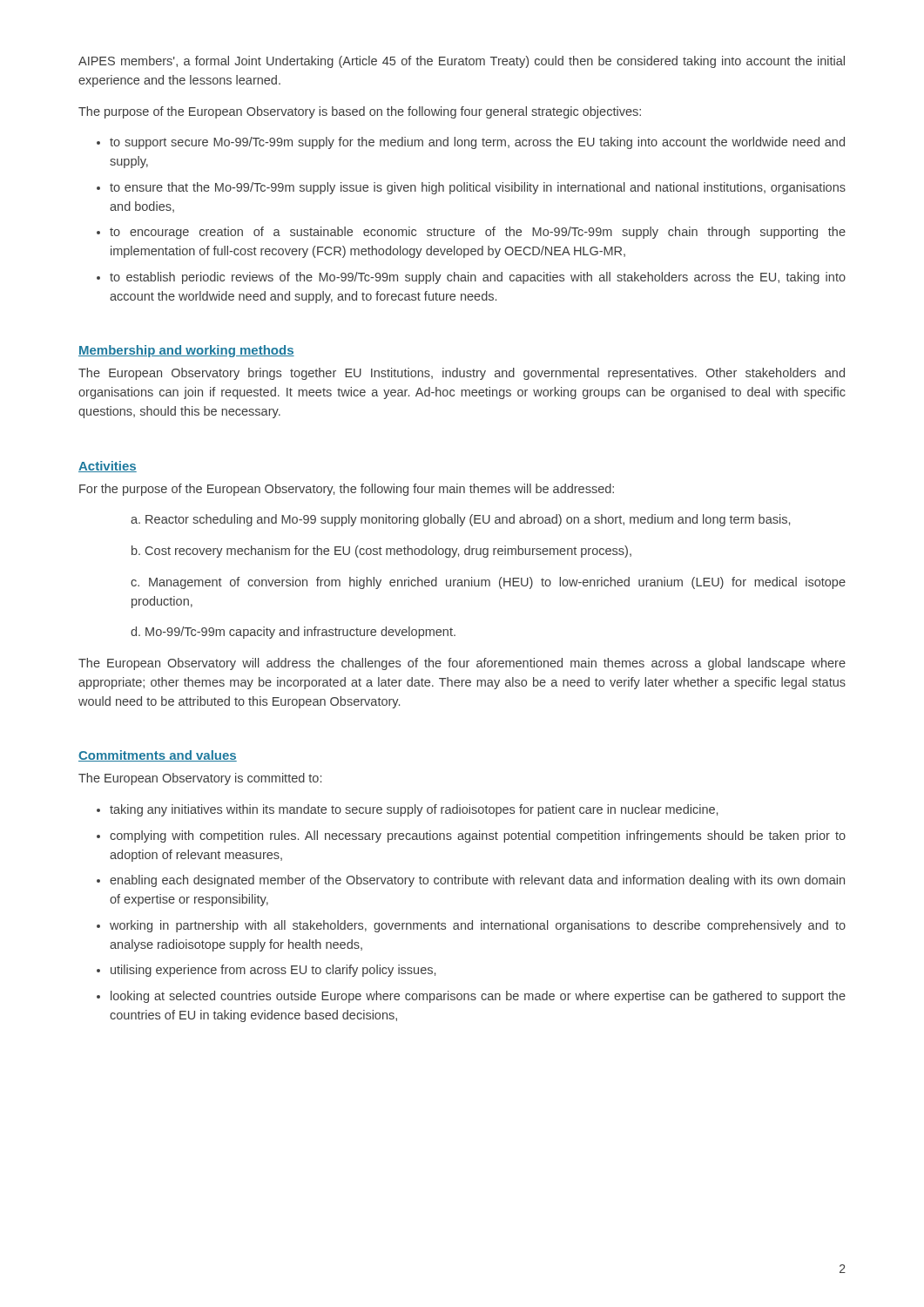This screenshot has height=1307, width=924.
Task: Click the passage that begins "d. Mo-99/Tc-99m capacity and"
Action: (x=293, y=632)
